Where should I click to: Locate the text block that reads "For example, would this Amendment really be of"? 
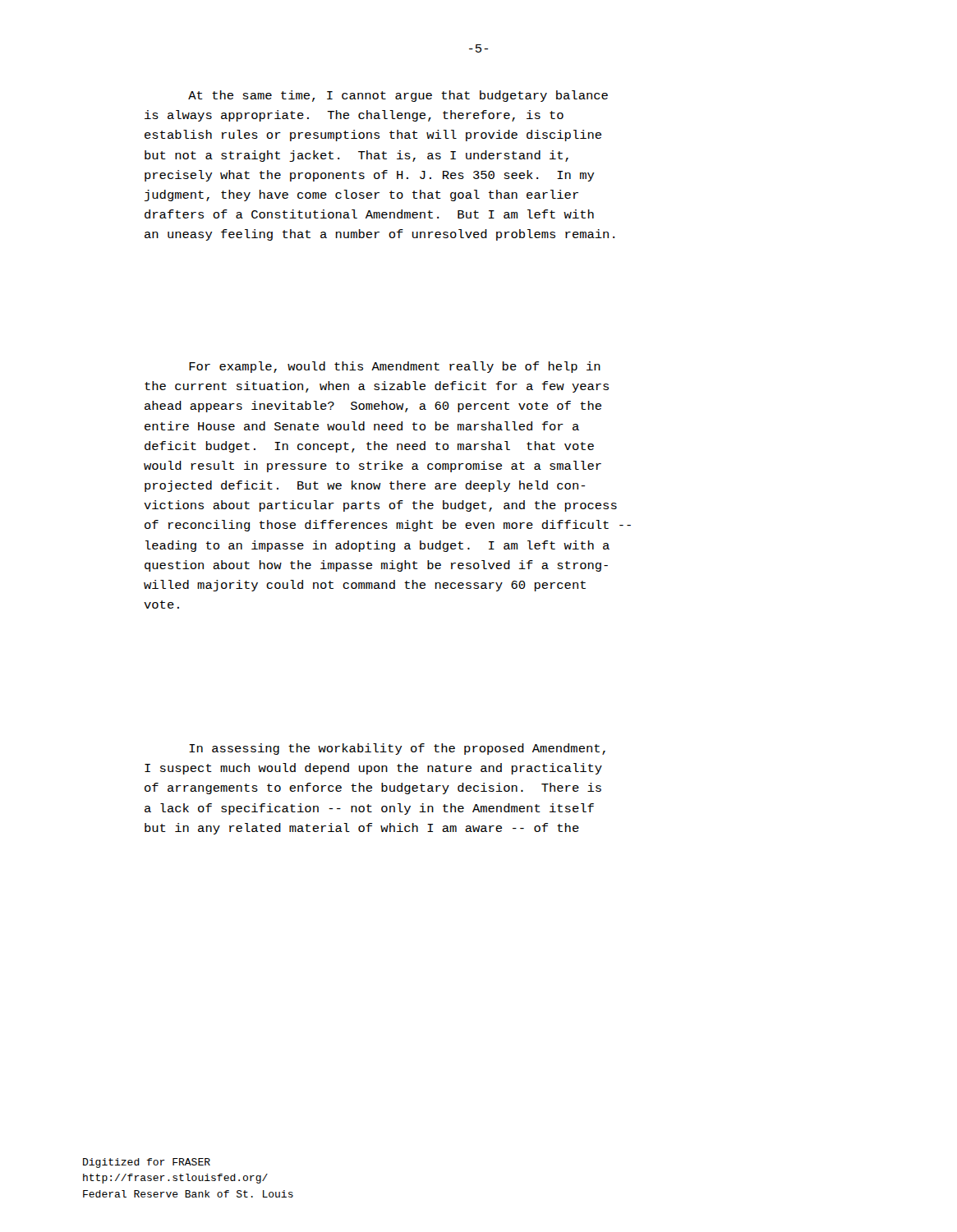(x=478, y=486)
